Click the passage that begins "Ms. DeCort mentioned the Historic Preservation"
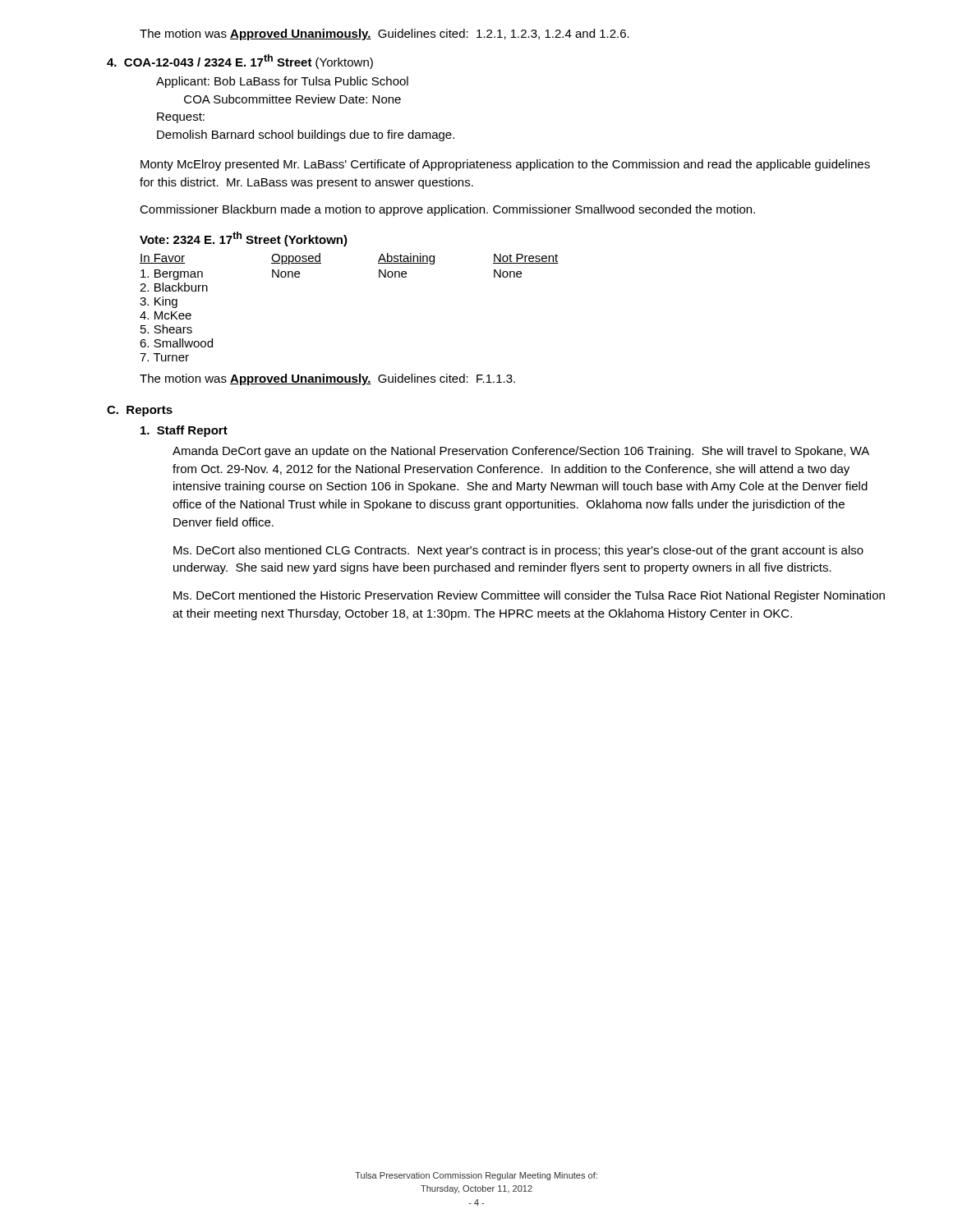Screen dimensions: 1232x953 (529, 604)
